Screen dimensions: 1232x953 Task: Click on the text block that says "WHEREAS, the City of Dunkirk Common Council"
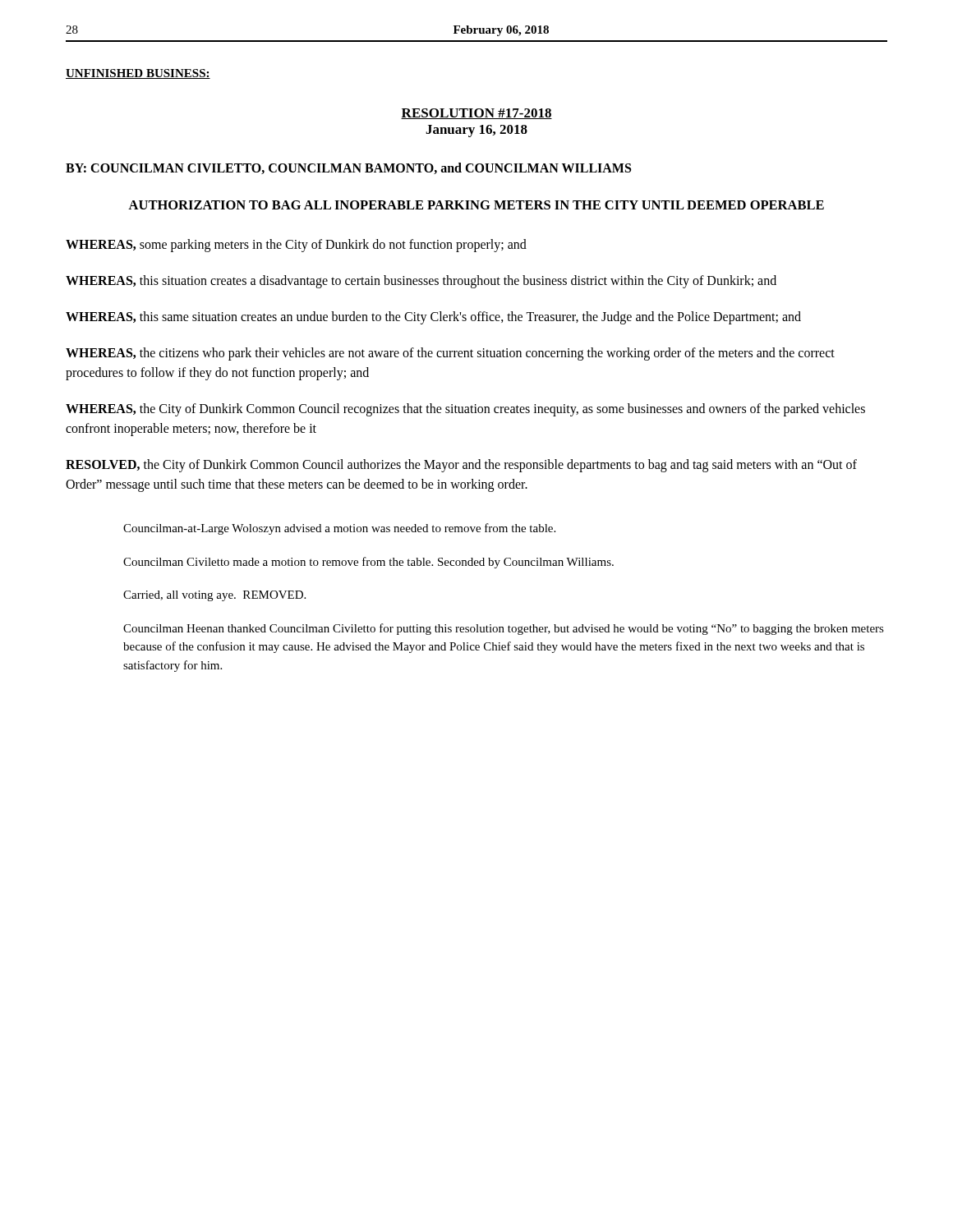click(466, 418)
